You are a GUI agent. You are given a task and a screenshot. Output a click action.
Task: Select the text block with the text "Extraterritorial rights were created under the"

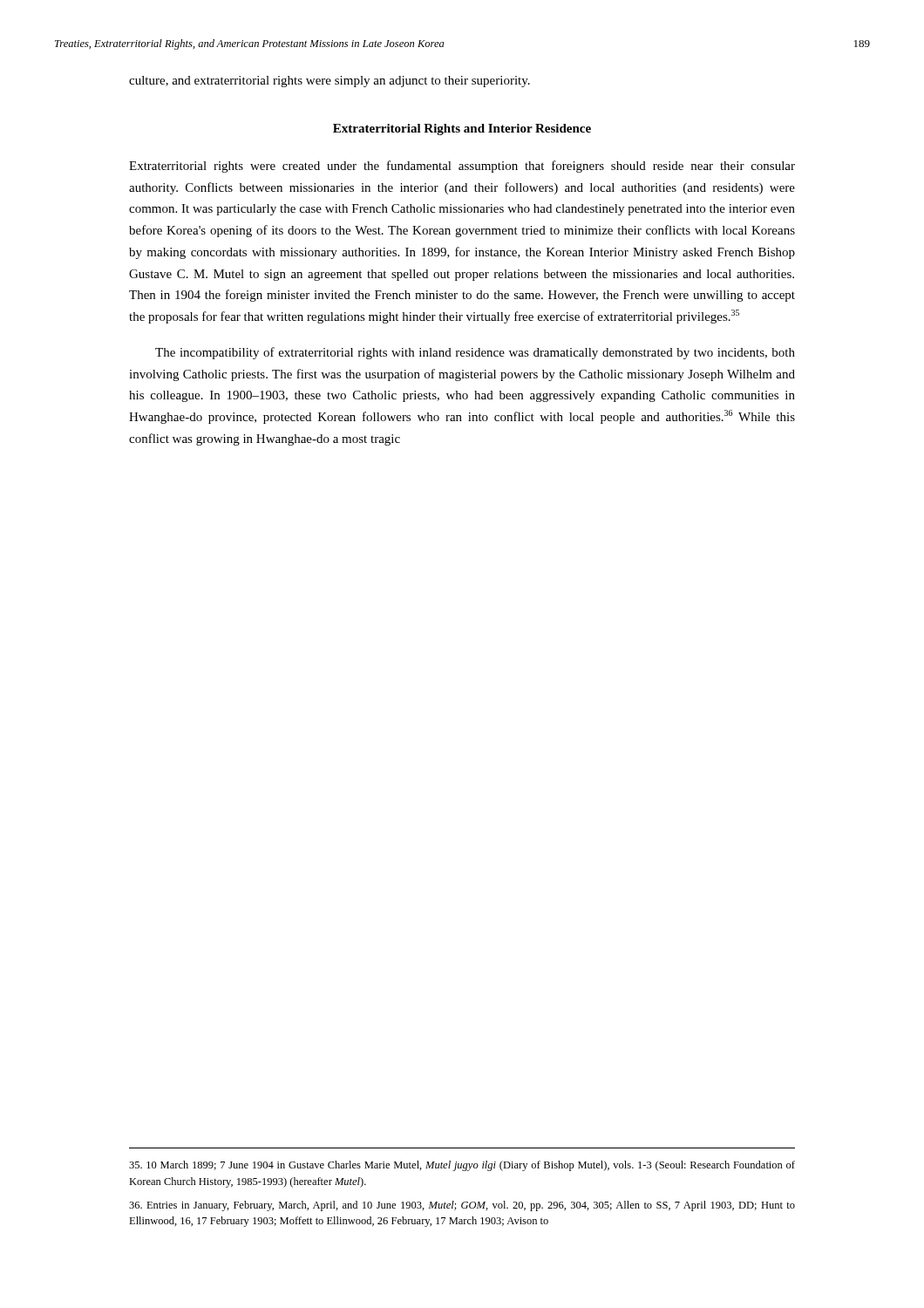462,241
